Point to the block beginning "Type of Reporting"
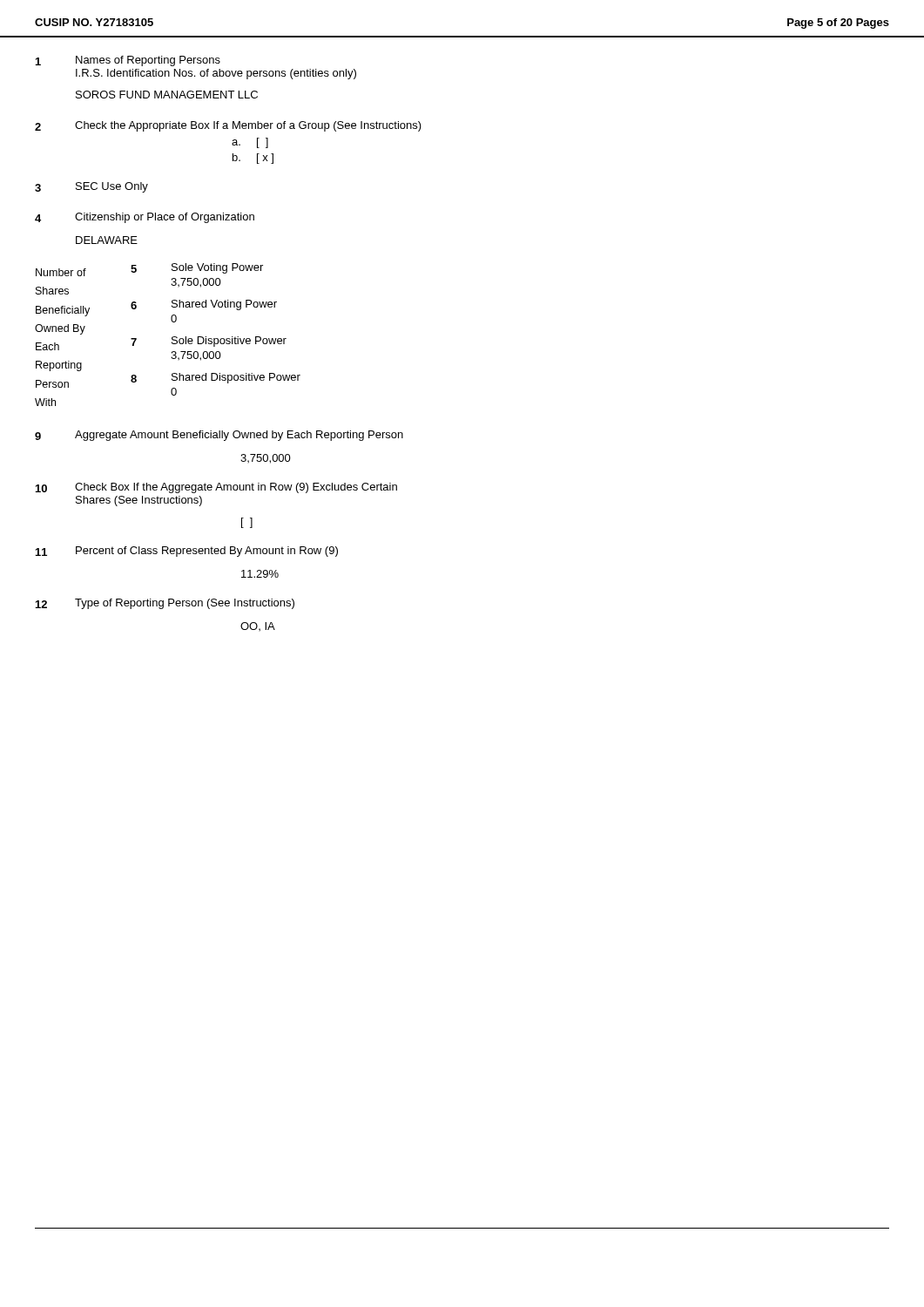This screenshot has width=924, height=1307. click(x=185, y=603)
